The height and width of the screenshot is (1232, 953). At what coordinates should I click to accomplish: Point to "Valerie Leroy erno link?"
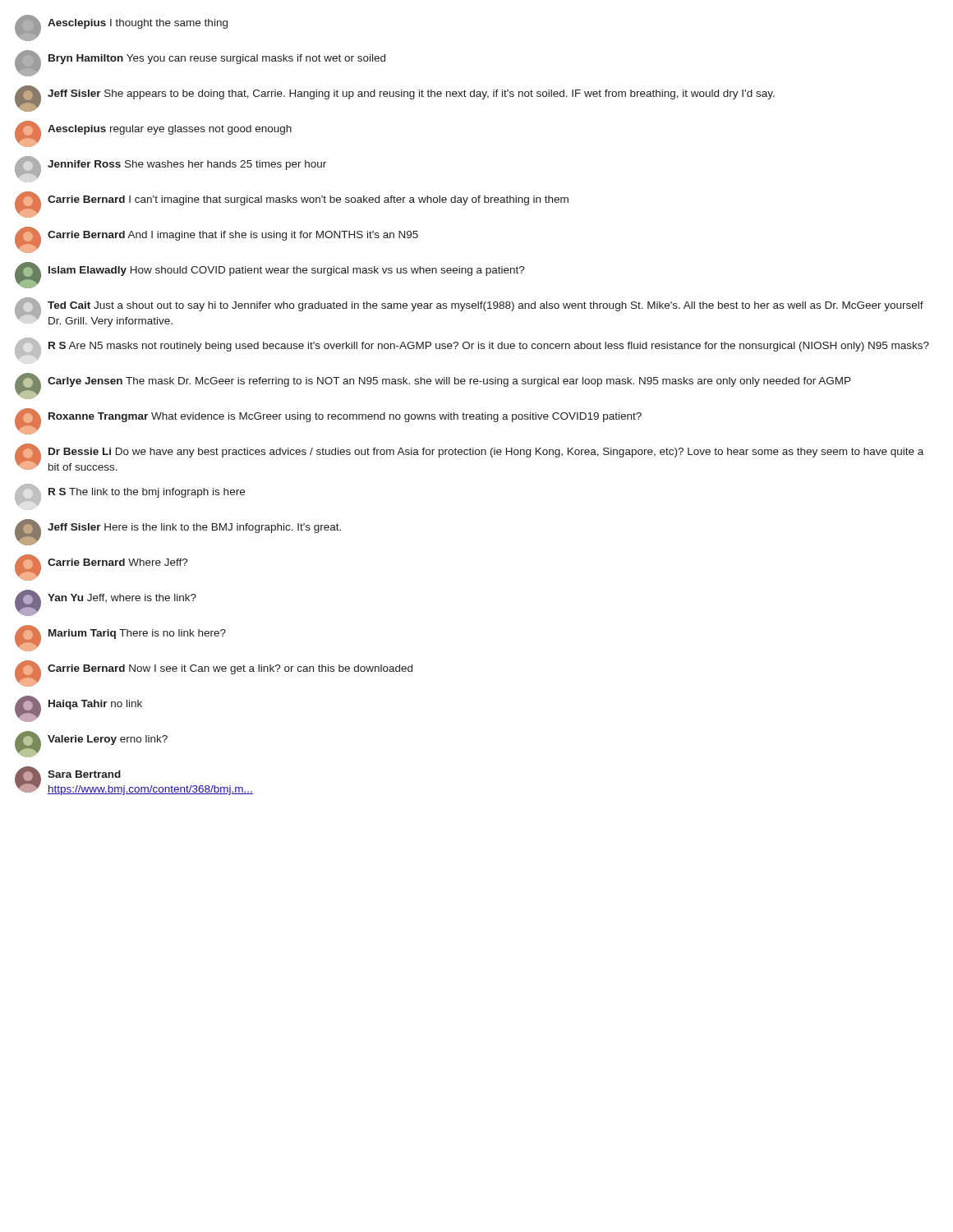91,744
